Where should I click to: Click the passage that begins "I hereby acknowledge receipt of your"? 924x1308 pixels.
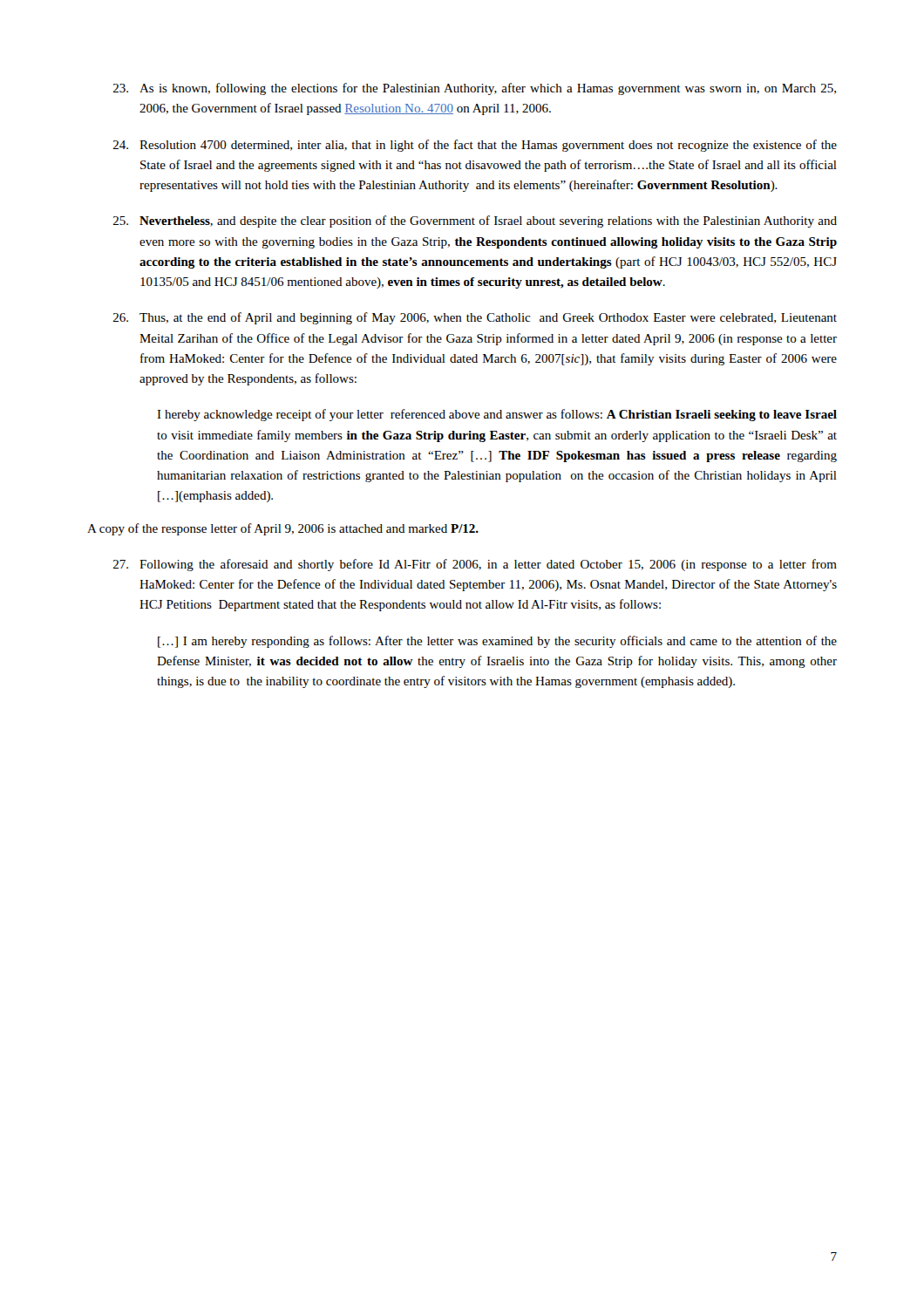497,455
